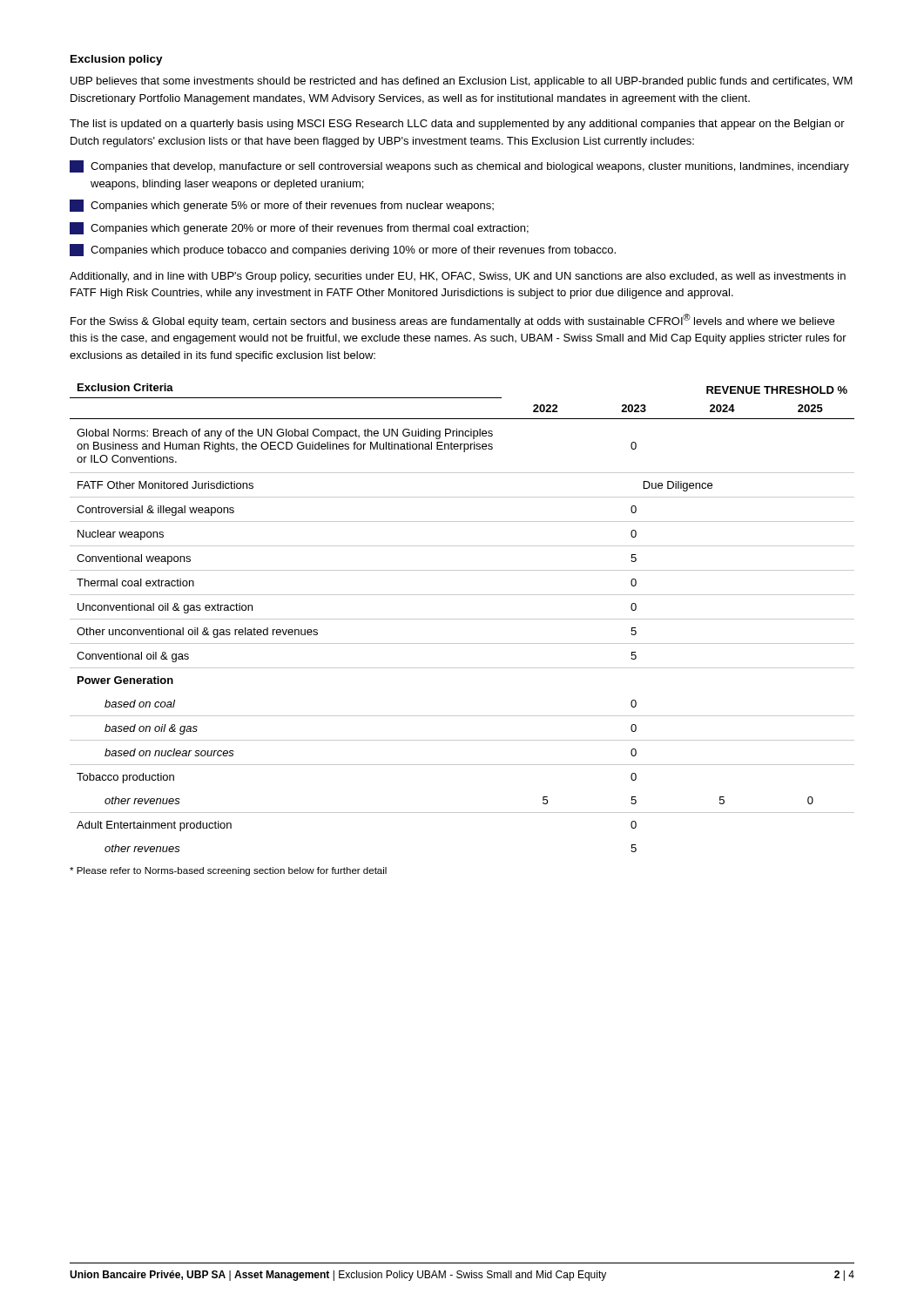Locate the block of text that opens with "Companies that develop, manufacture or sell"

(462, 175)
